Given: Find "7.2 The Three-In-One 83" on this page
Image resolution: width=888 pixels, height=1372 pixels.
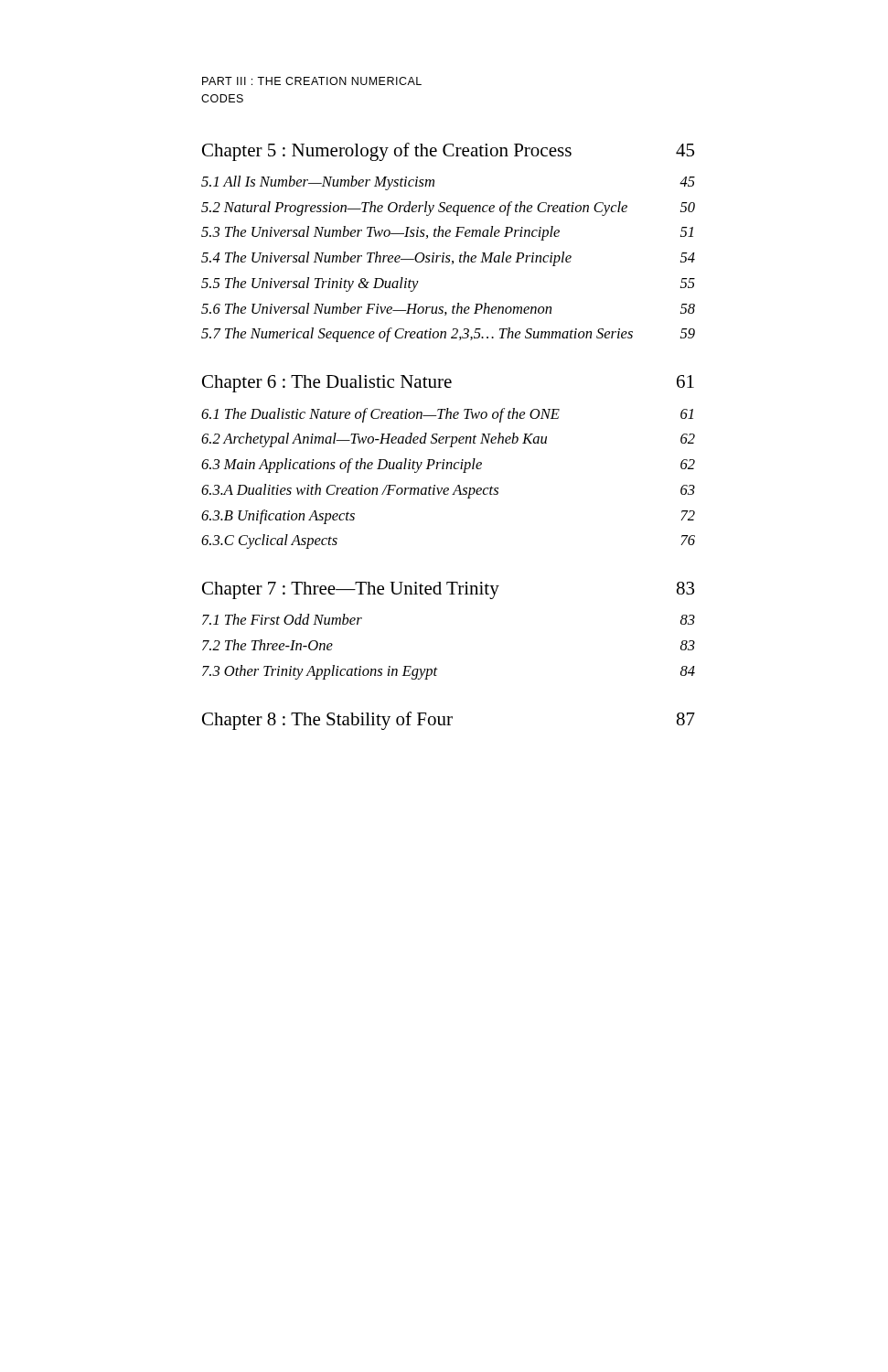Looking at the screenshot, I should point(275,643).
